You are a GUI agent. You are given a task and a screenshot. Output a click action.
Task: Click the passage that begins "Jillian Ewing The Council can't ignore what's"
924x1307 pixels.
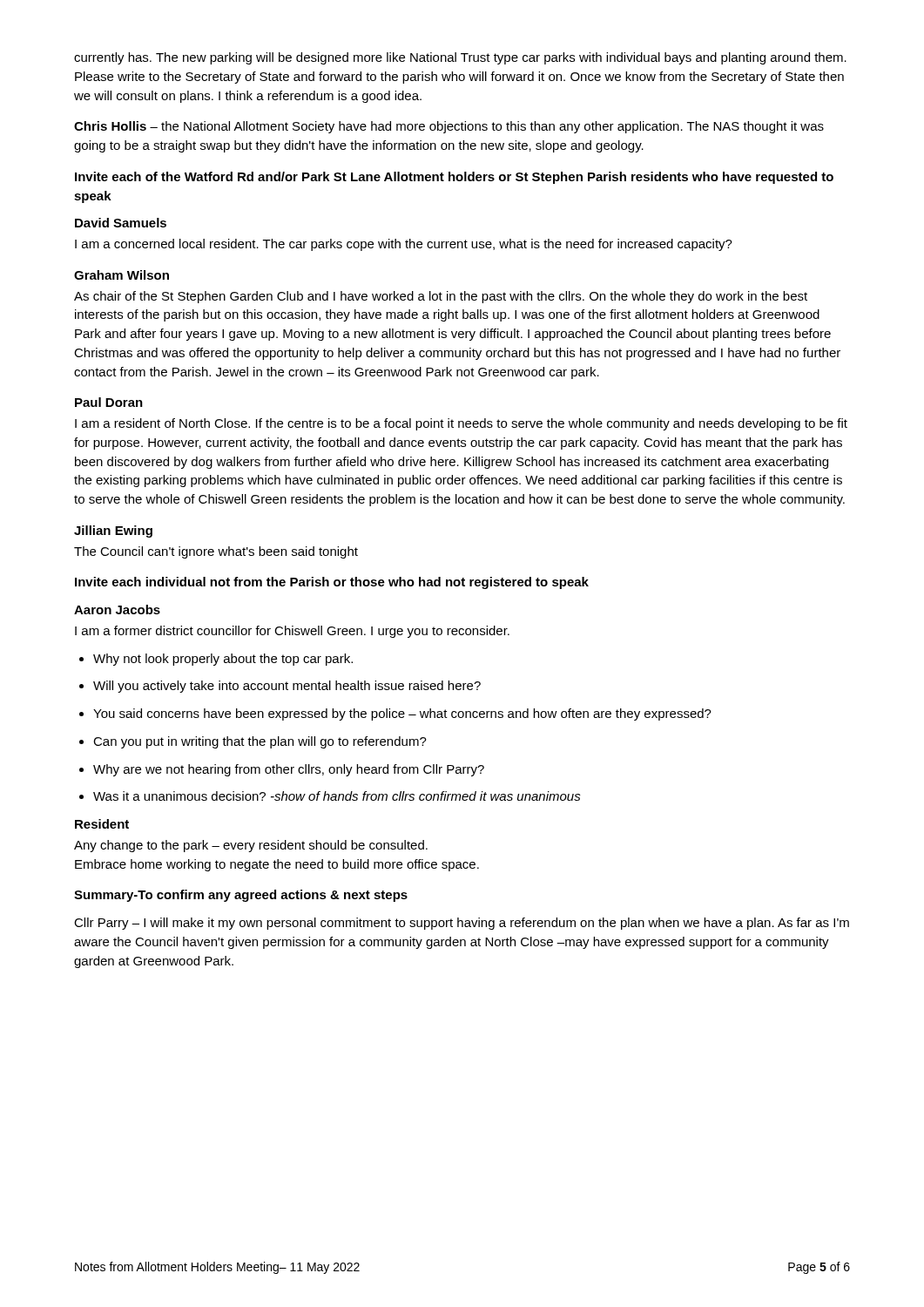(113, 532)
